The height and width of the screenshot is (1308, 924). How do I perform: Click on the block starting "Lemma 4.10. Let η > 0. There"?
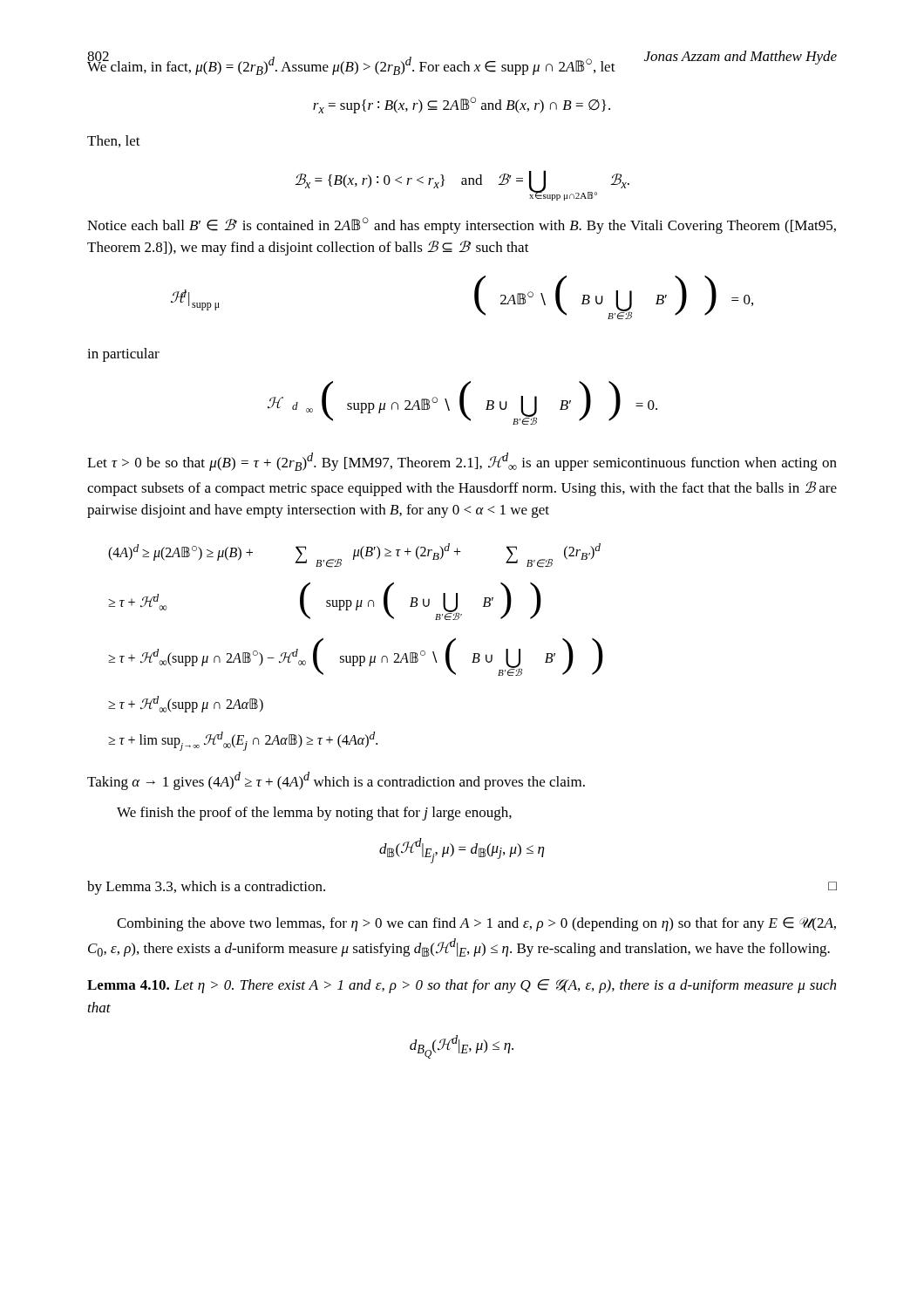pyautogui.click(x=462, y=997)
